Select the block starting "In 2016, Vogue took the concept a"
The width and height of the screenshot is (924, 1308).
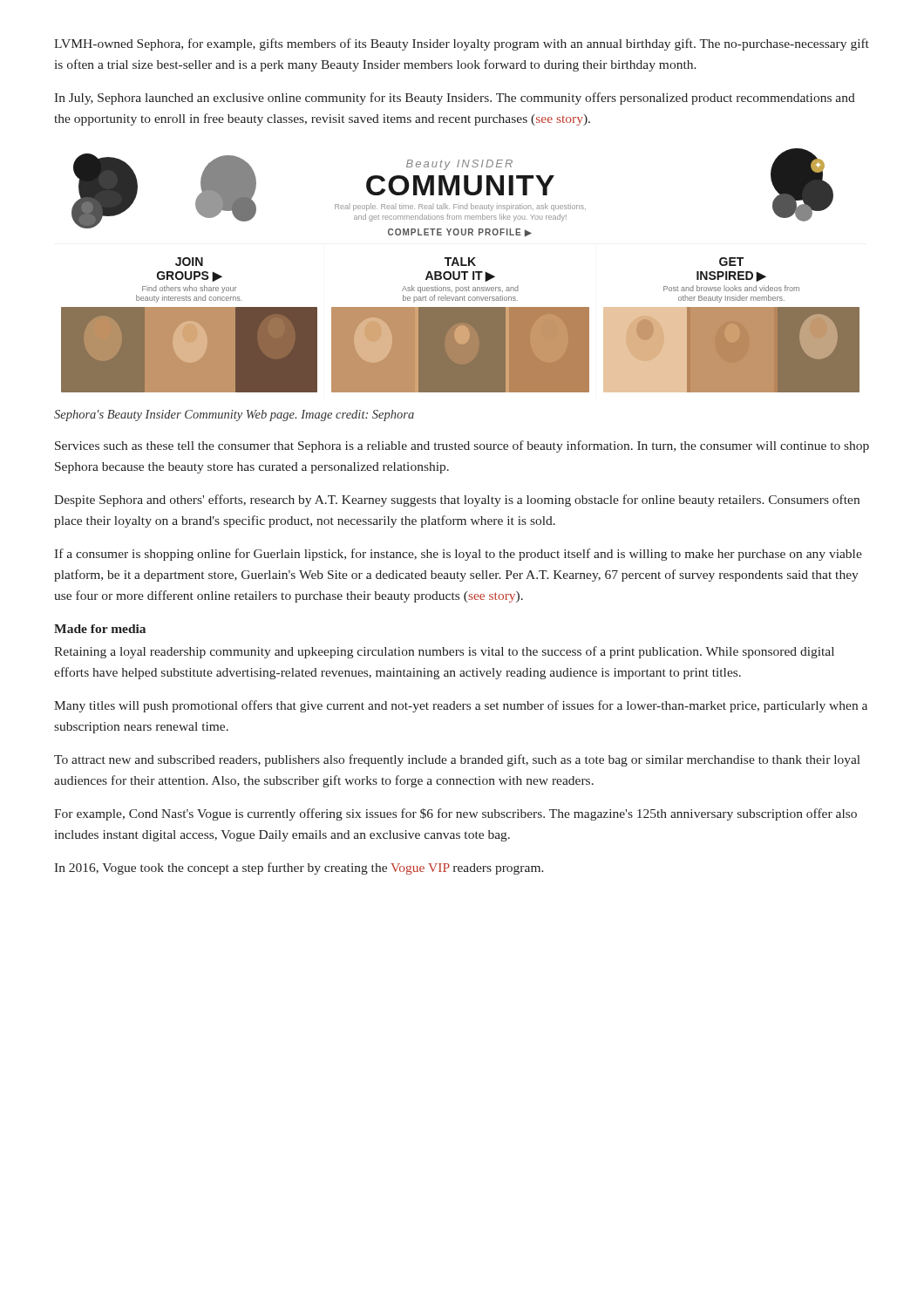pos(299,867)
